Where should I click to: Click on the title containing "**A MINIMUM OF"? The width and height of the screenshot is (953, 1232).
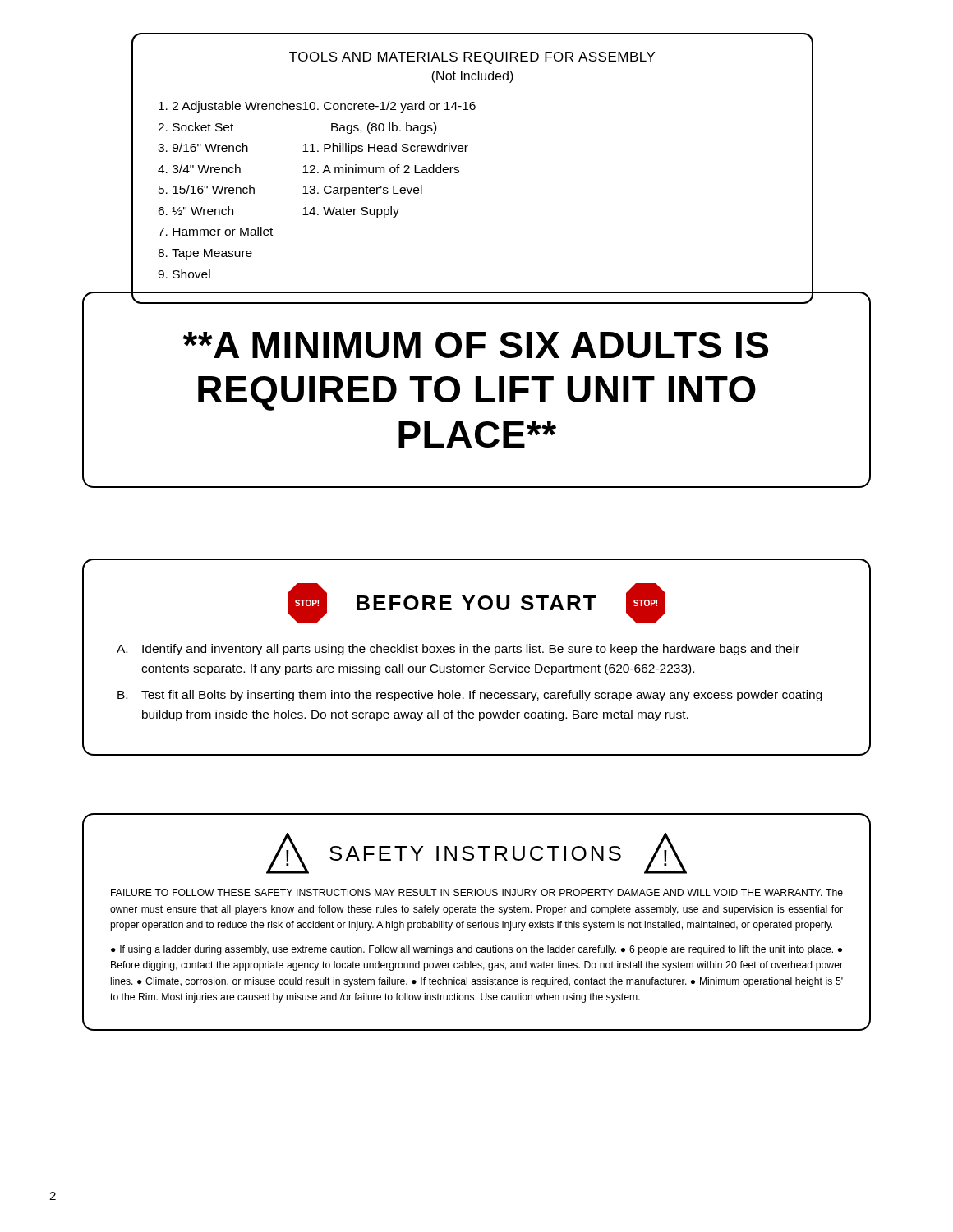point(476,390)
